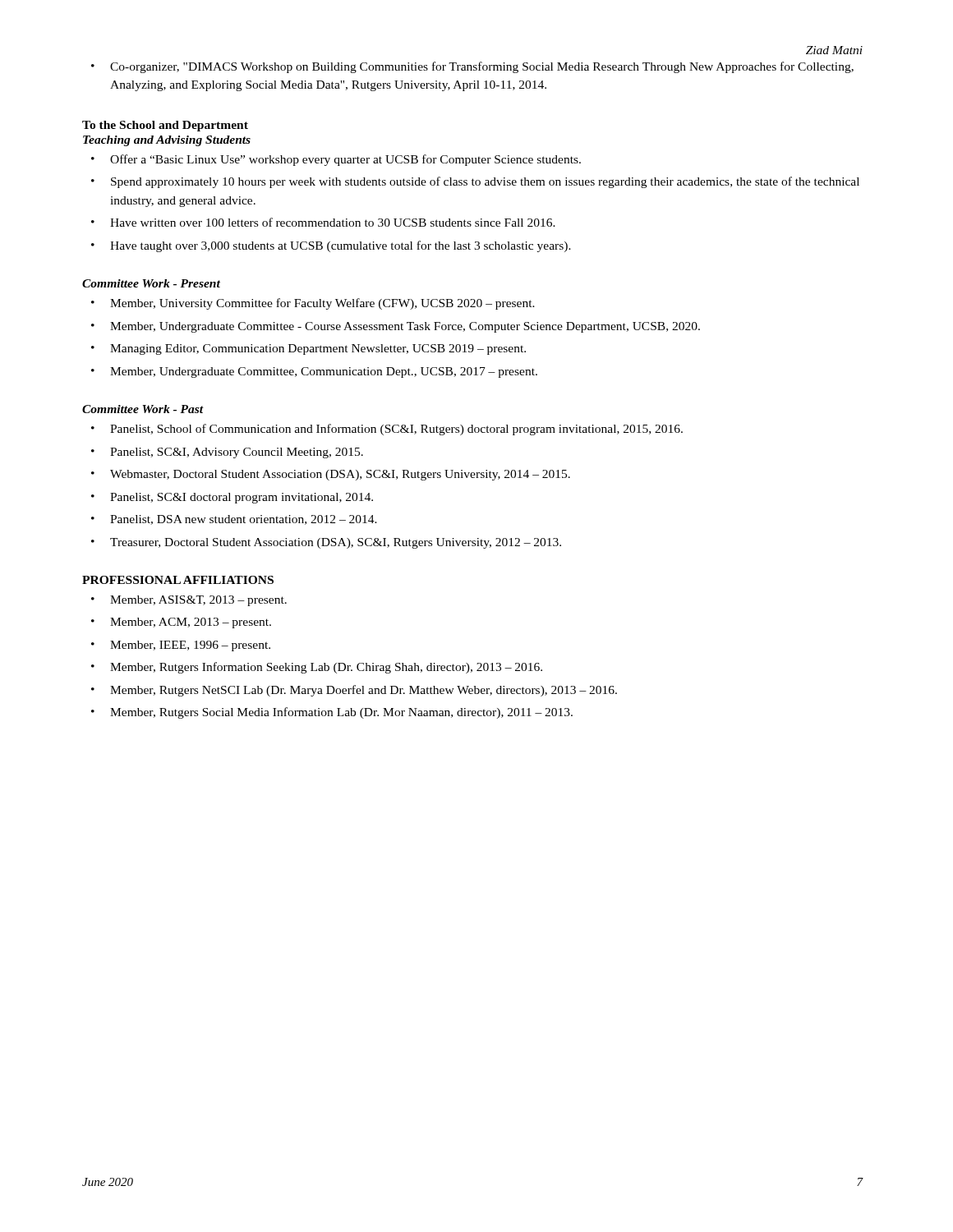Click on the list item with the text "• Spend approximately"
The width and height of the screenshot is (953, 1232).
click(476, 191)
